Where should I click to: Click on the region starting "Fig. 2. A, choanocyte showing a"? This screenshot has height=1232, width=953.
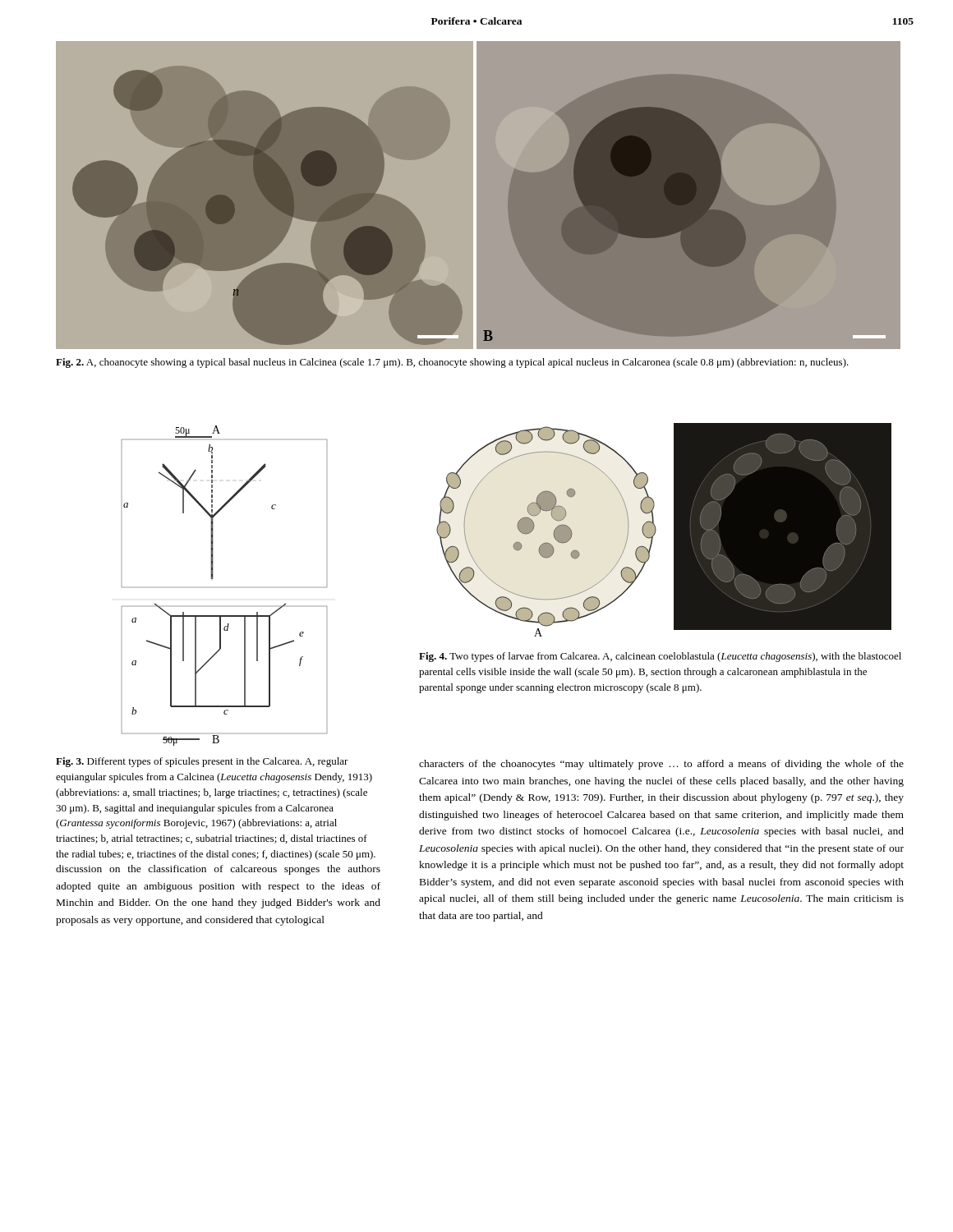pyautogui.click(x=452, y=362)
